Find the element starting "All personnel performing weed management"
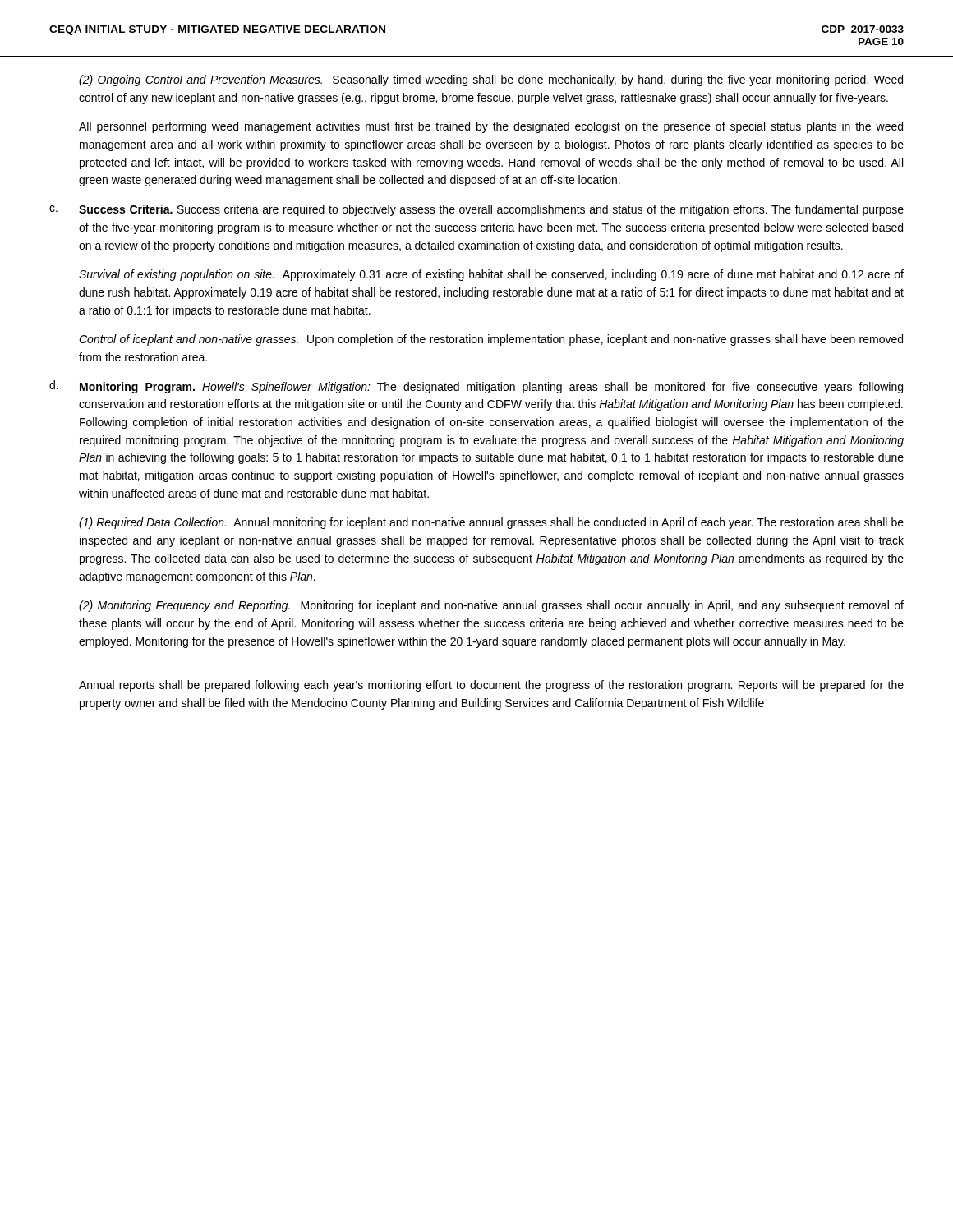 tap(491, 154)
